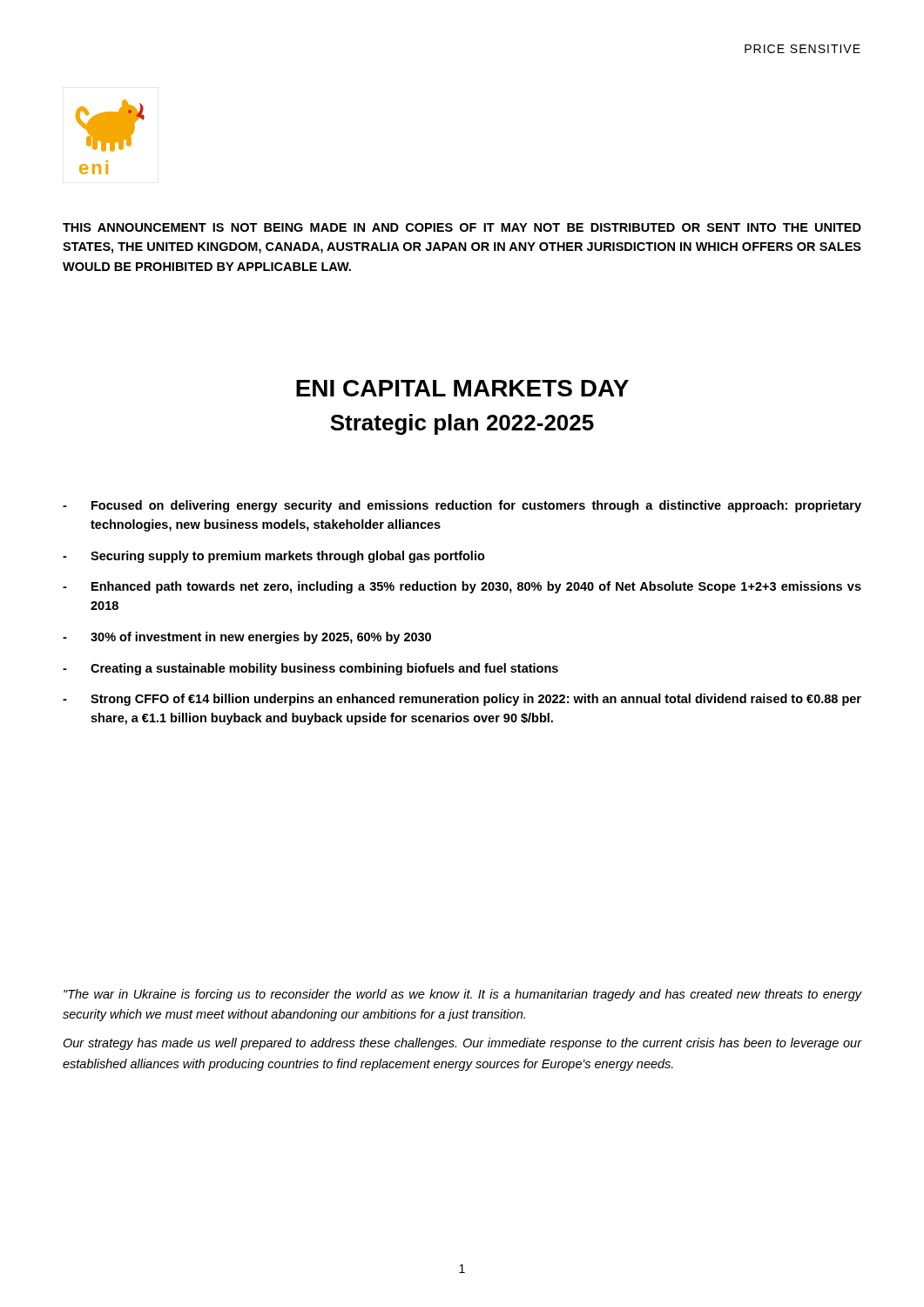The height and width of the screenshot is (1307, 924).
Task: Point to the passage starting "ENI CAPITAL MARKETS DAY"
Action: pos(462,389)
